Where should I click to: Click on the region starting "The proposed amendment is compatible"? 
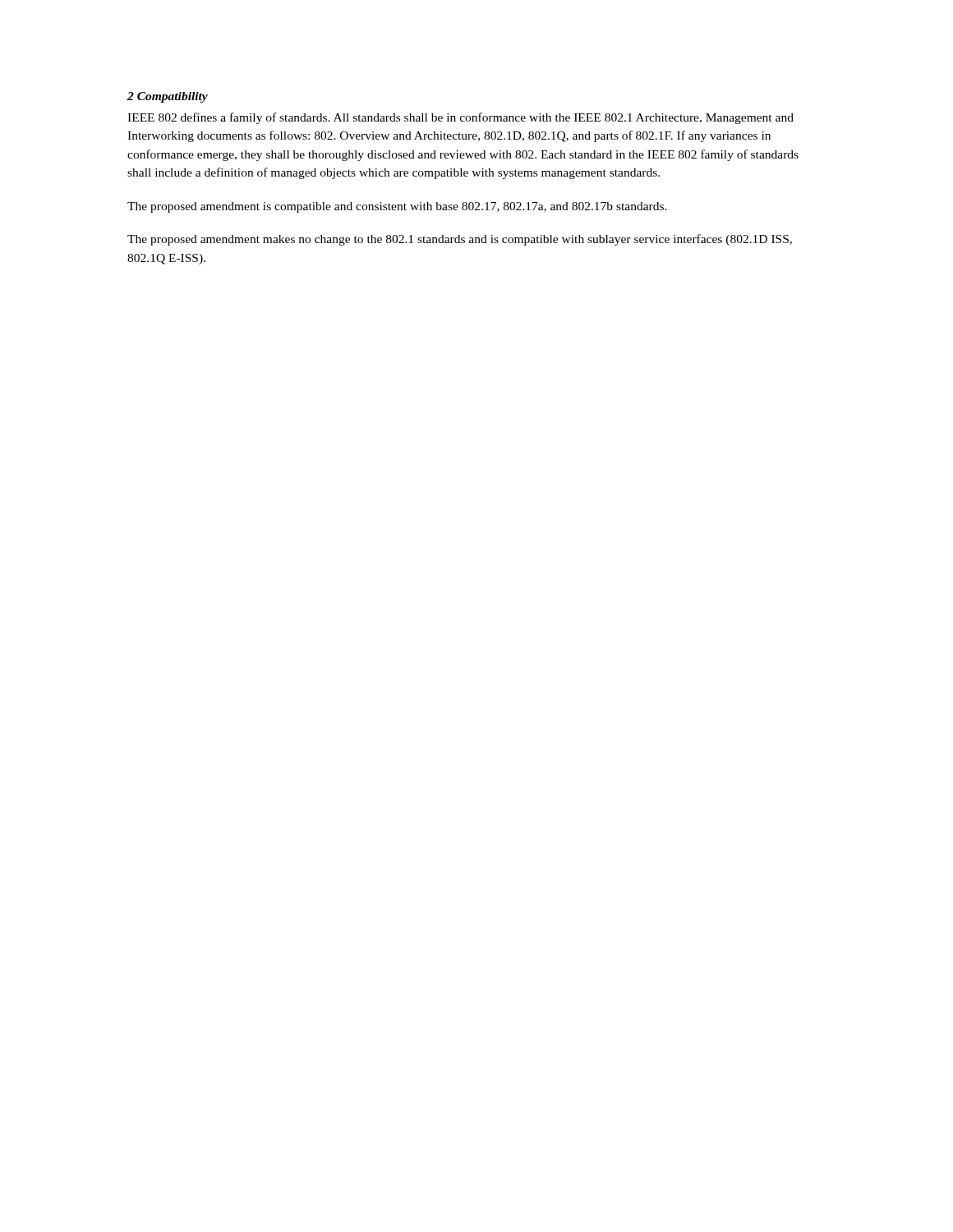coord(397,206)
